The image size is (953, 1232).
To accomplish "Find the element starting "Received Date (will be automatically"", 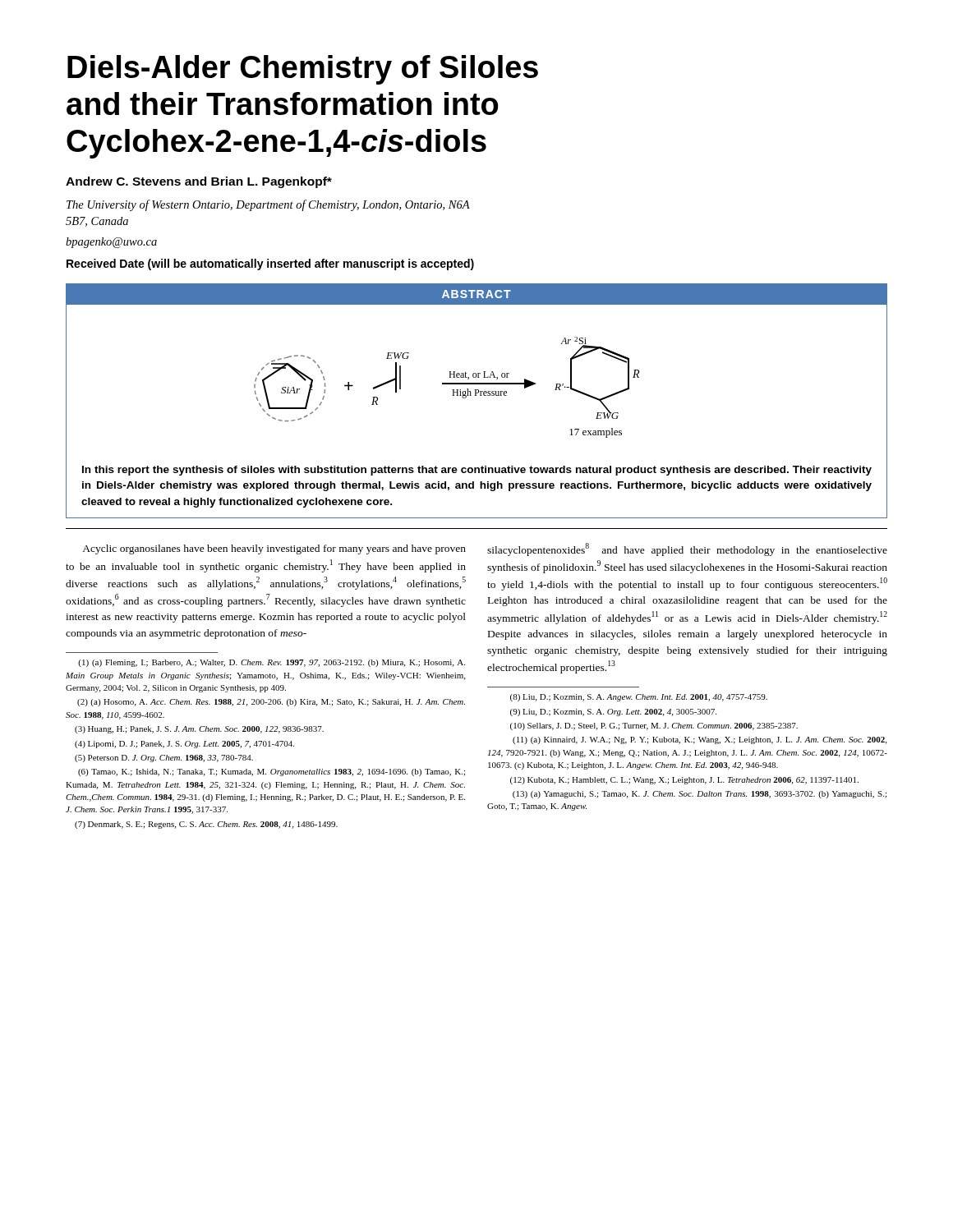I will [x=270, y=263].
